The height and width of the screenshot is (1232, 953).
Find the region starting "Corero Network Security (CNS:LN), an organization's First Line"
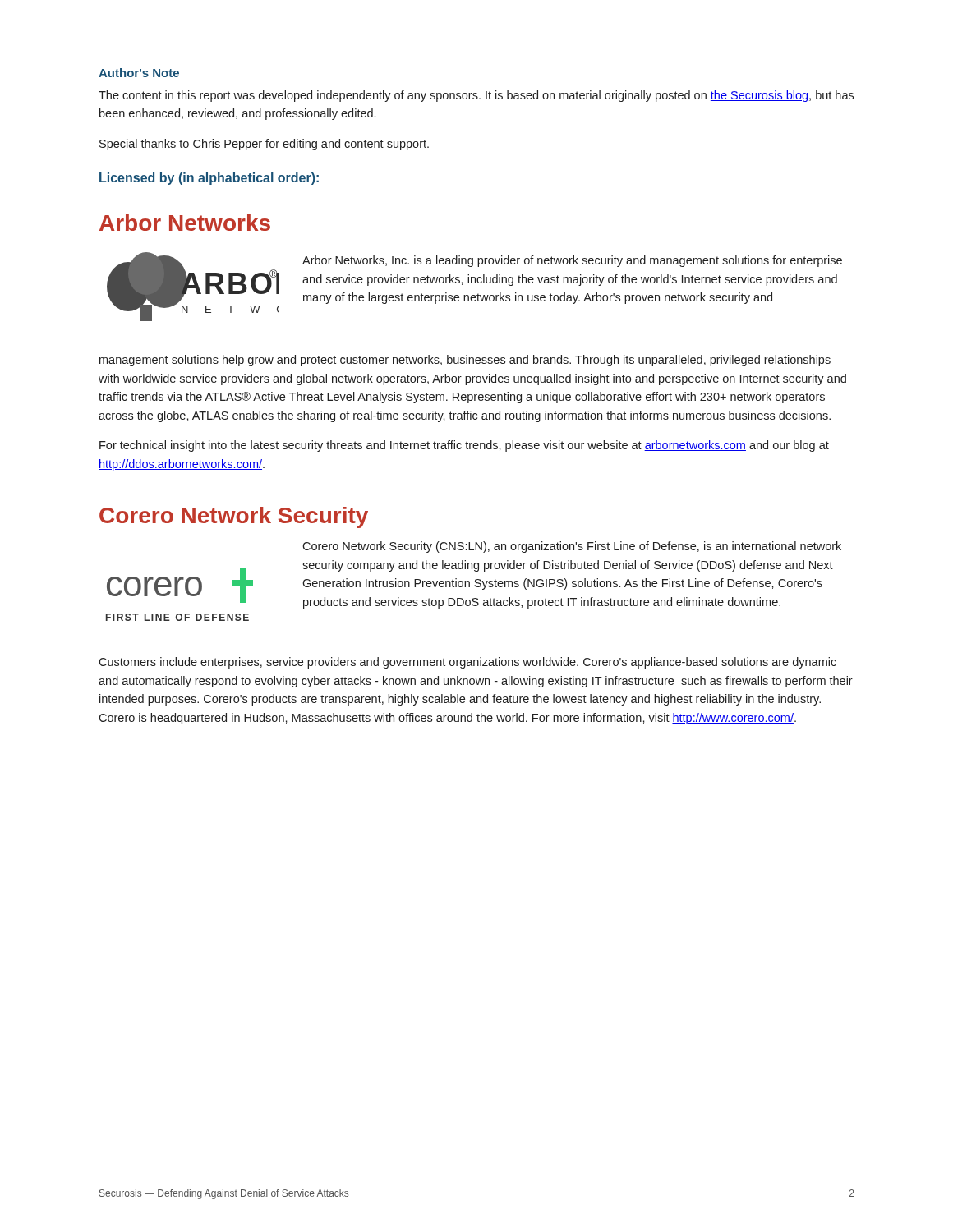572,574
